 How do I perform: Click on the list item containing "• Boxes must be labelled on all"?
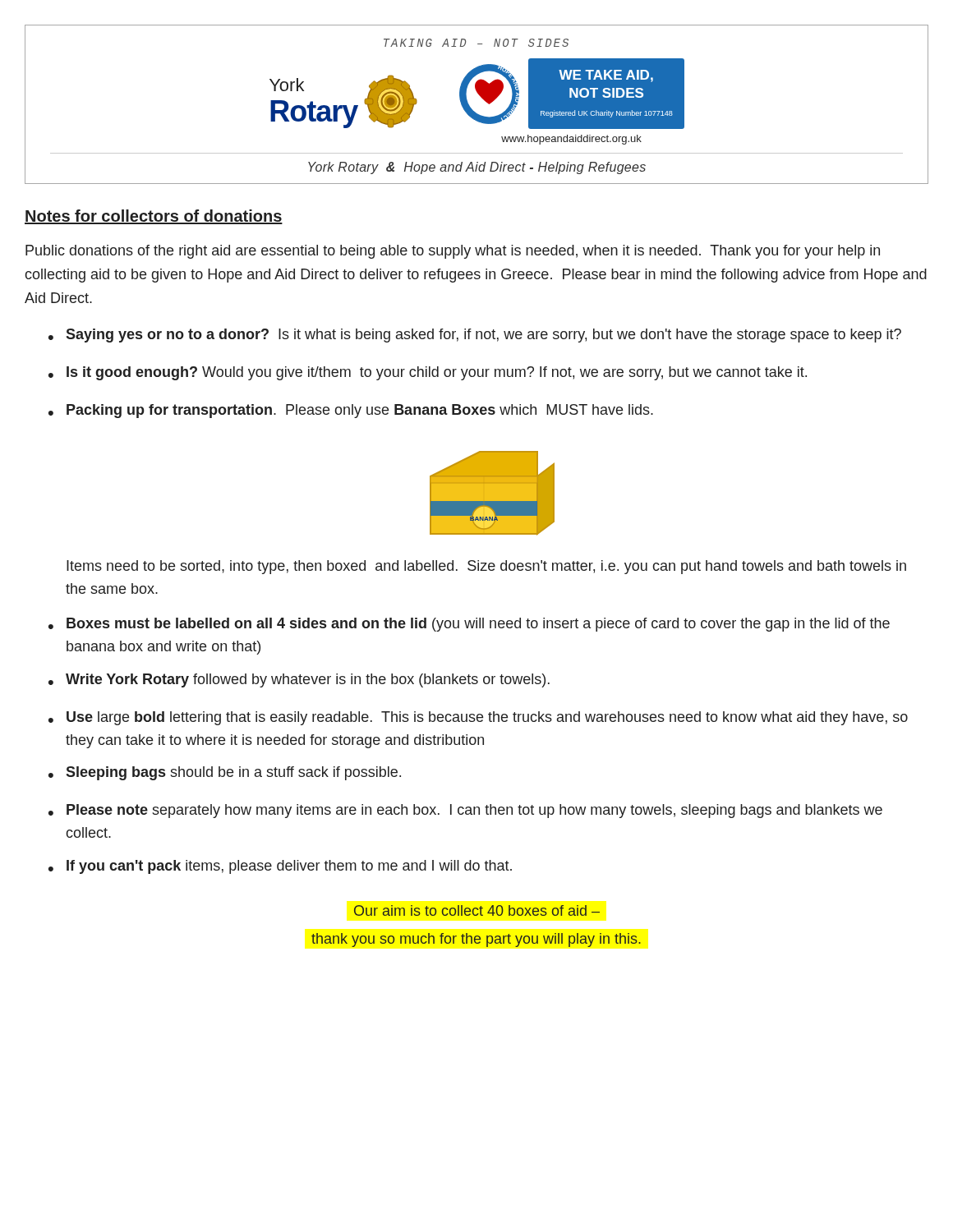[488, 635]
